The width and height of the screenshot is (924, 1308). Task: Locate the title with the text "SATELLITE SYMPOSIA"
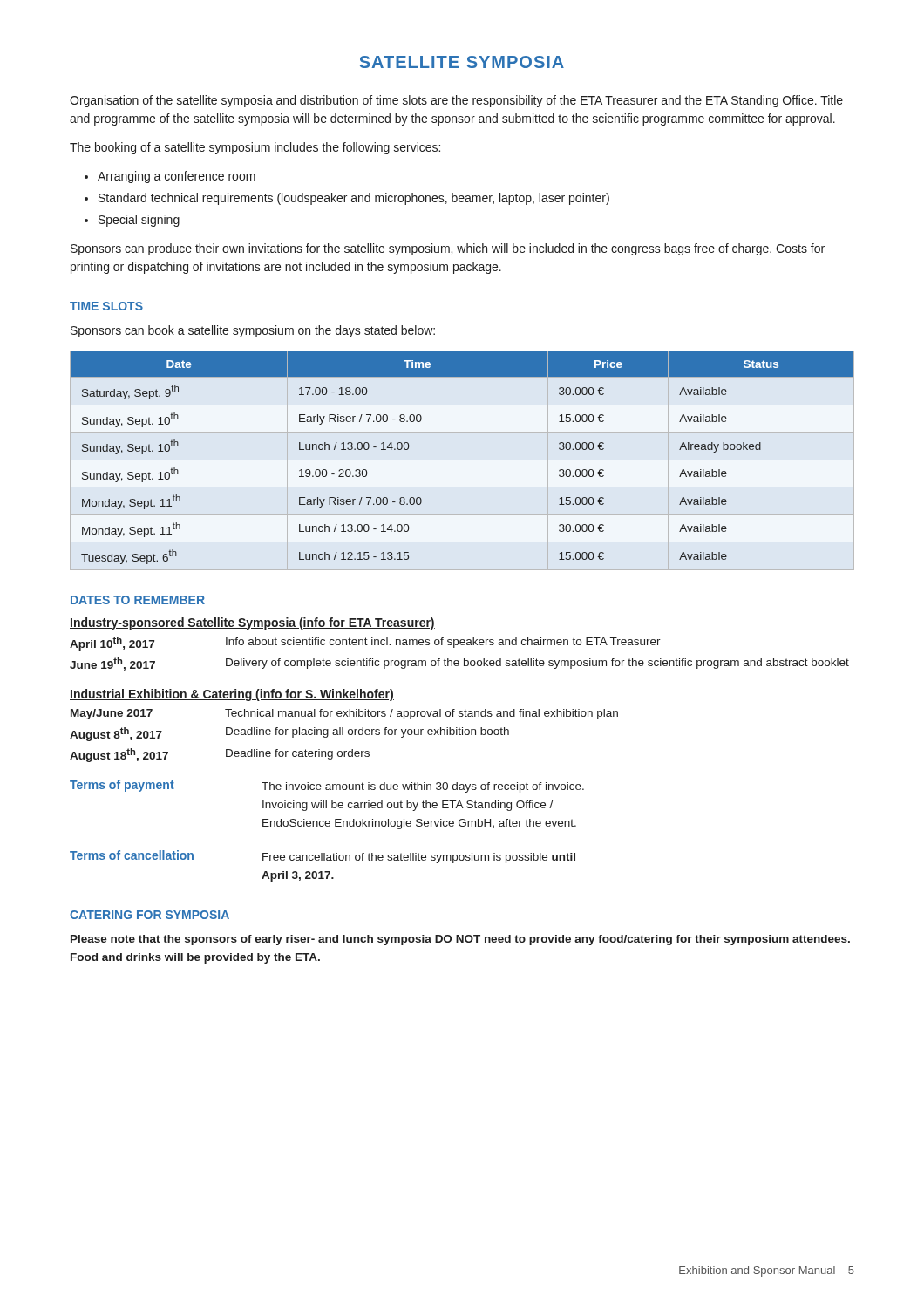pos(462,62)
